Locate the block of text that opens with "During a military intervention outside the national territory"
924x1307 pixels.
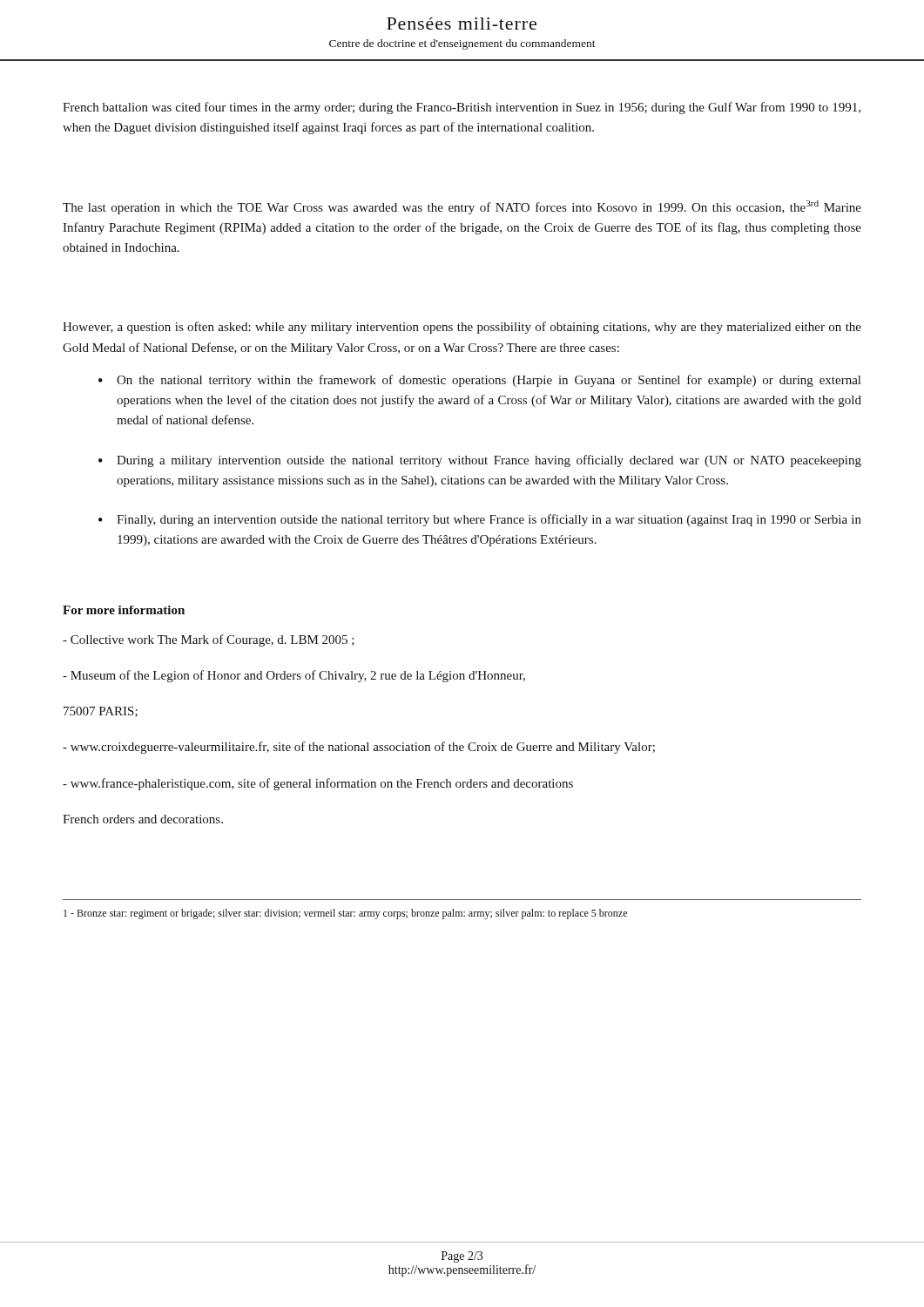point(489,470)
